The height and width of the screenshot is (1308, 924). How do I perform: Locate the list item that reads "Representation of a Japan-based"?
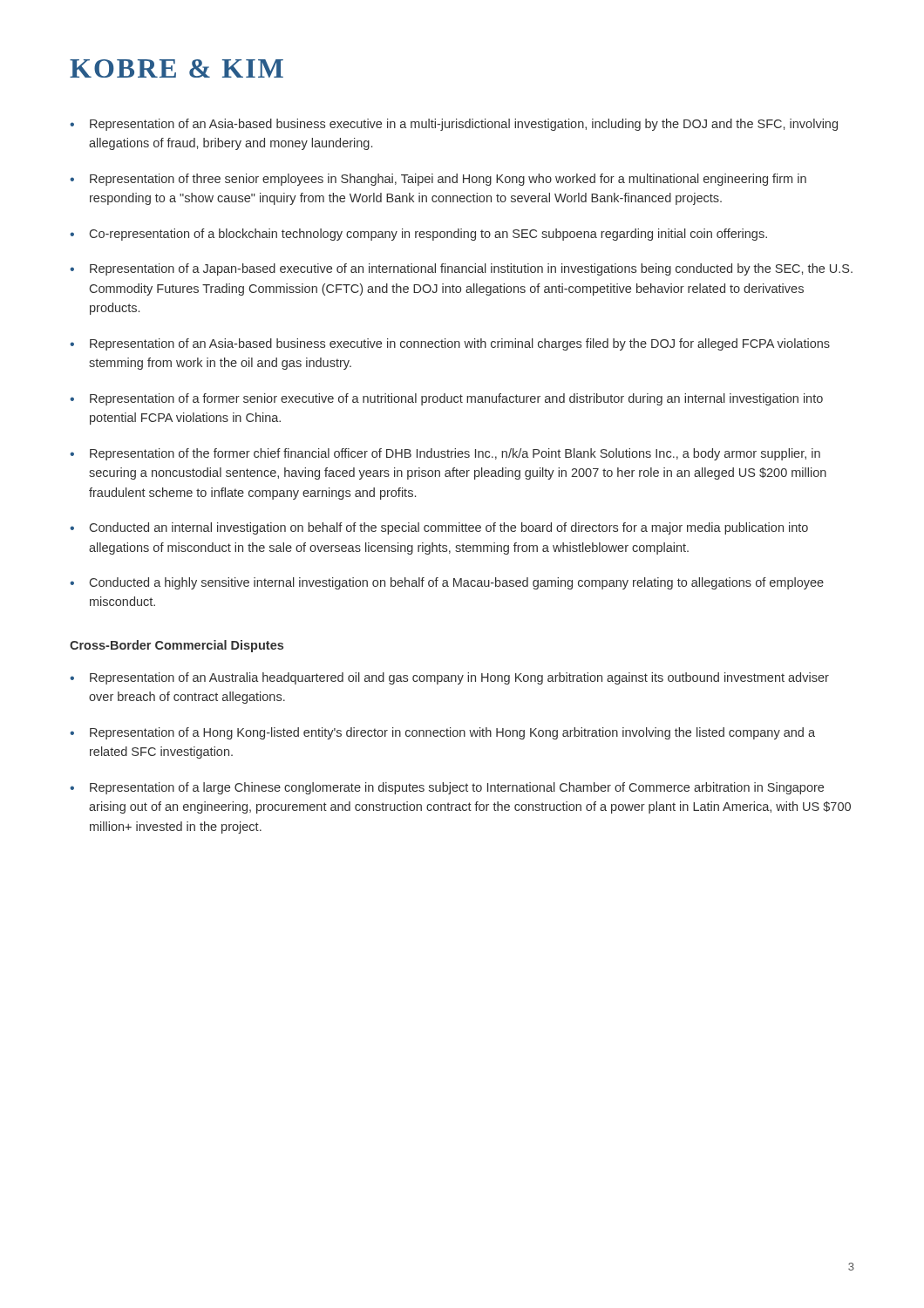coord(471,288)
